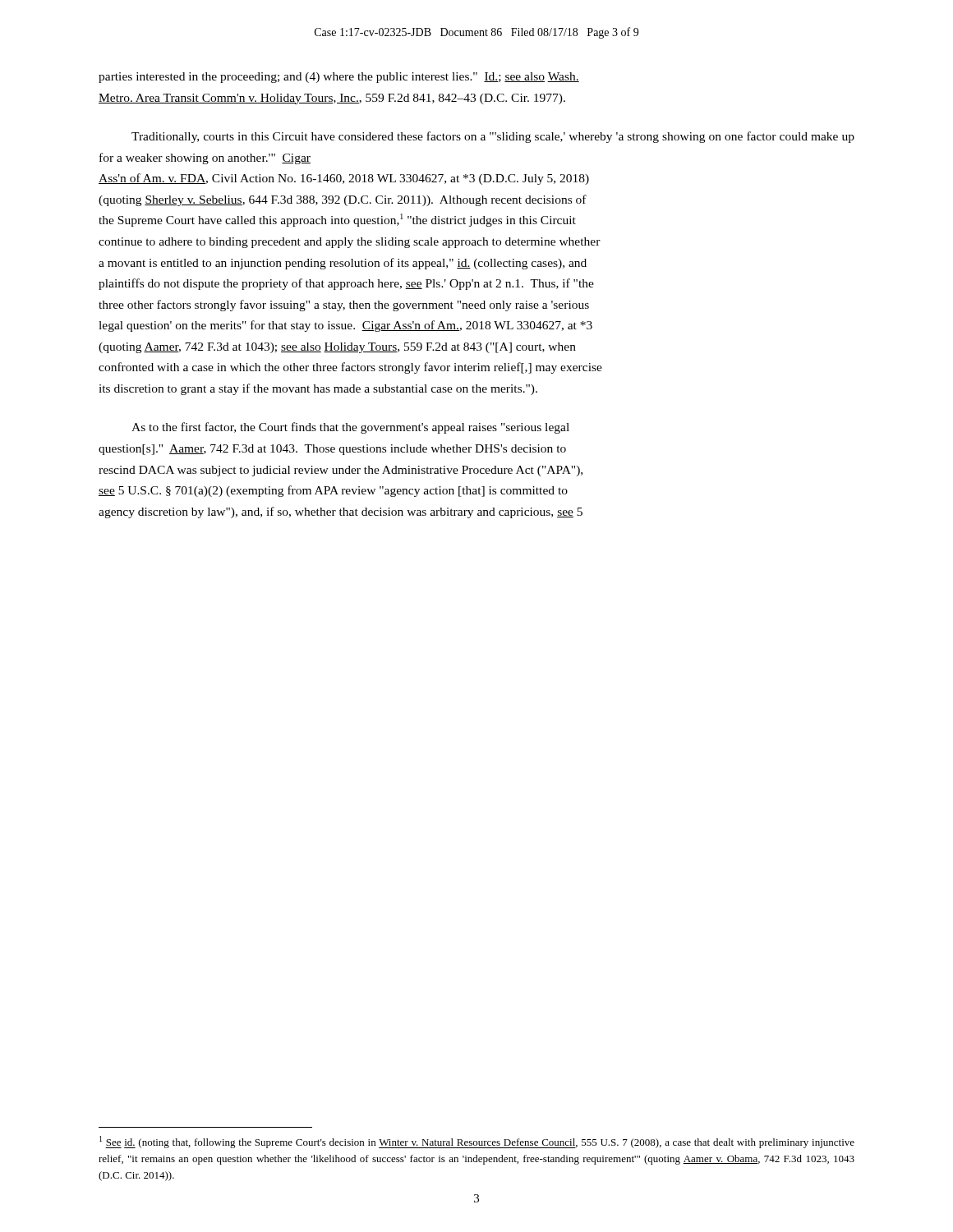Where is the passage that starts "confronted with a case in which"?

[350, 367]
